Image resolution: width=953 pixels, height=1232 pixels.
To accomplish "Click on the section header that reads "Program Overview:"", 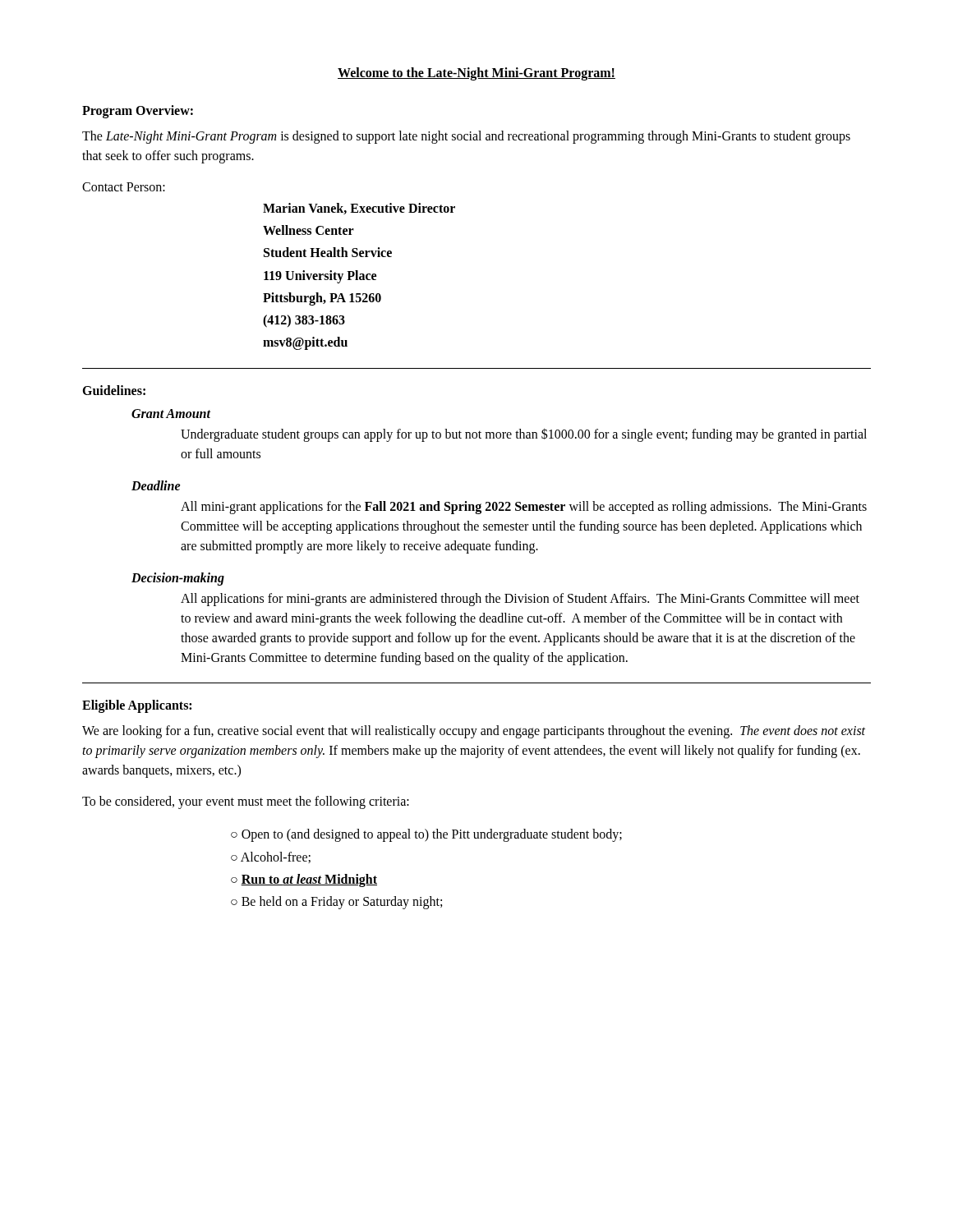I will 138,110.
